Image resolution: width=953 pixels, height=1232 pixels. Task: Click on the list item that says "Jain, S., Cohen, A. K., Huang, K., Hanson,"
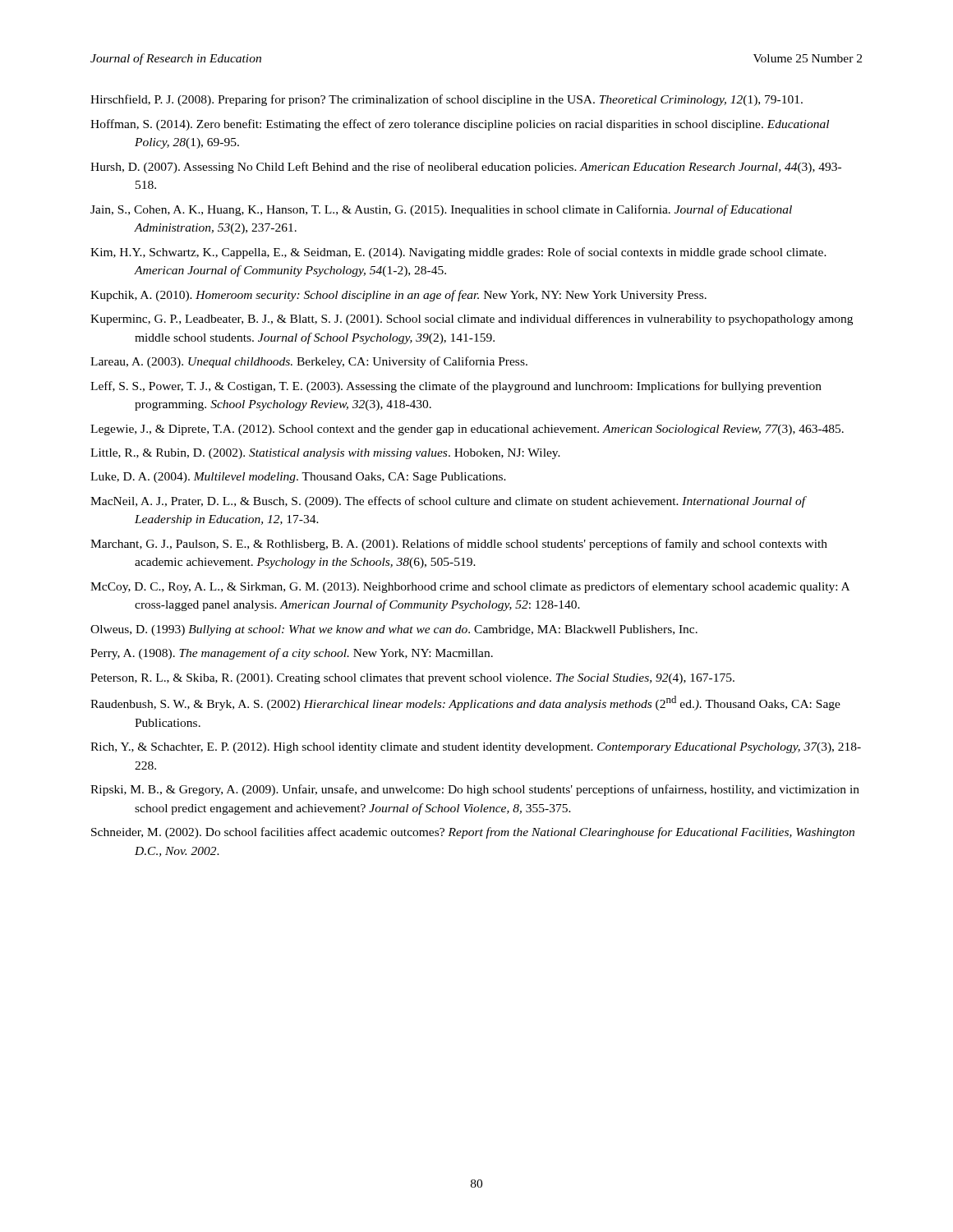coord(441,218)
